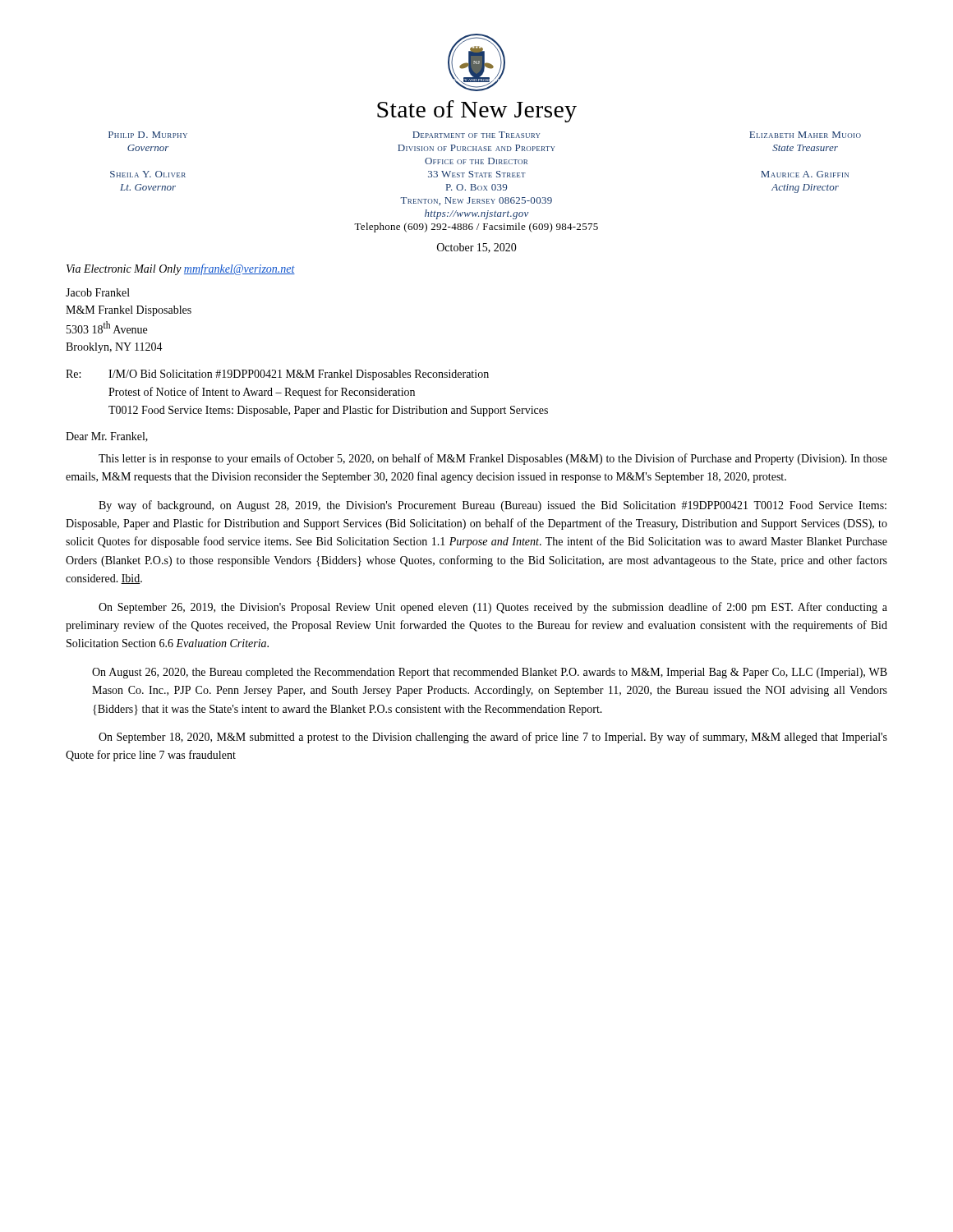Click on the text block that says "On September 26, 2019, the Division's"
The height and width of the screenshot is (1232, 953).
coord(476,625)
